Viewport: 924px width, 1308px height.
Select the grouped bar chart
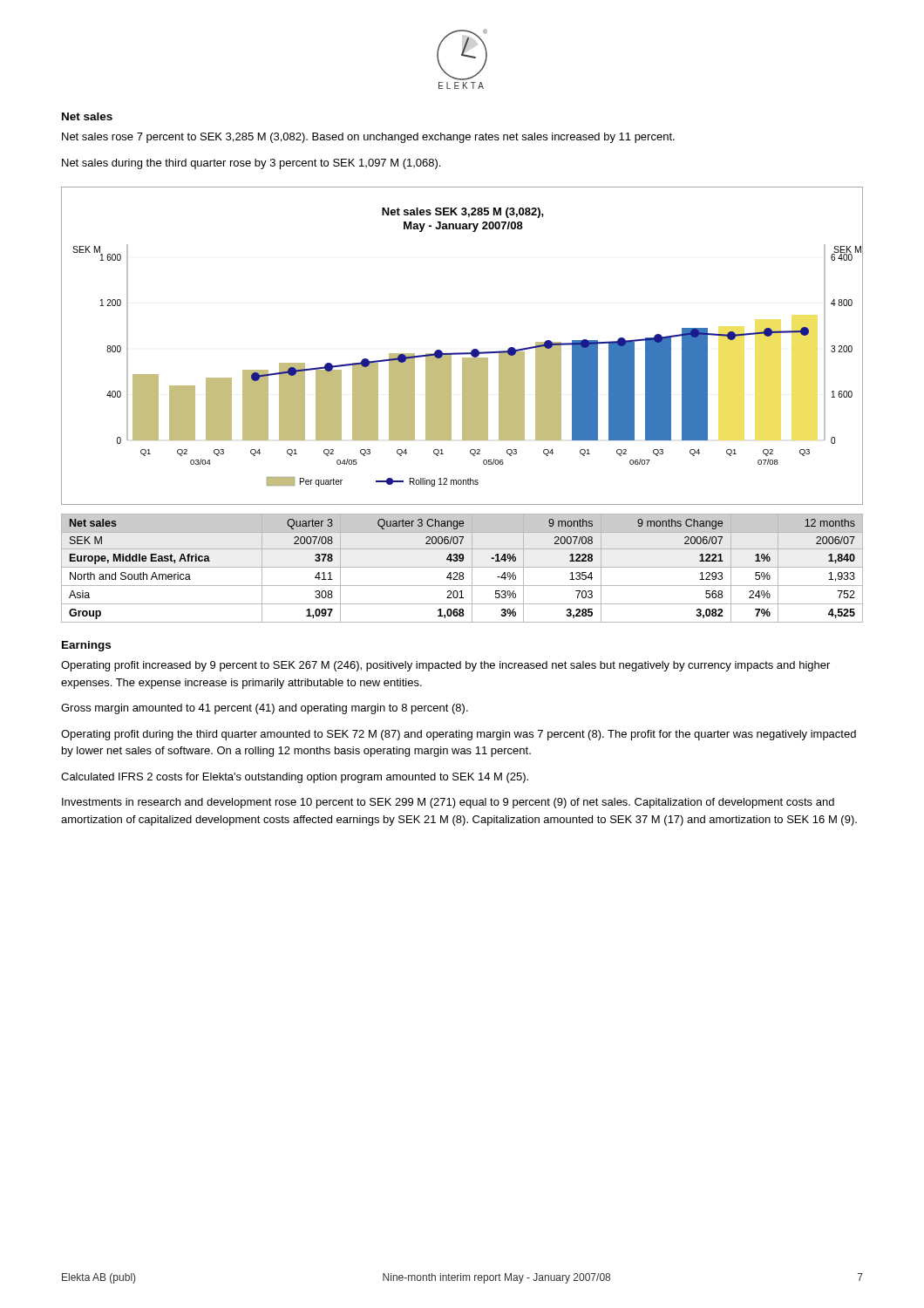click(x=462, y=346)
